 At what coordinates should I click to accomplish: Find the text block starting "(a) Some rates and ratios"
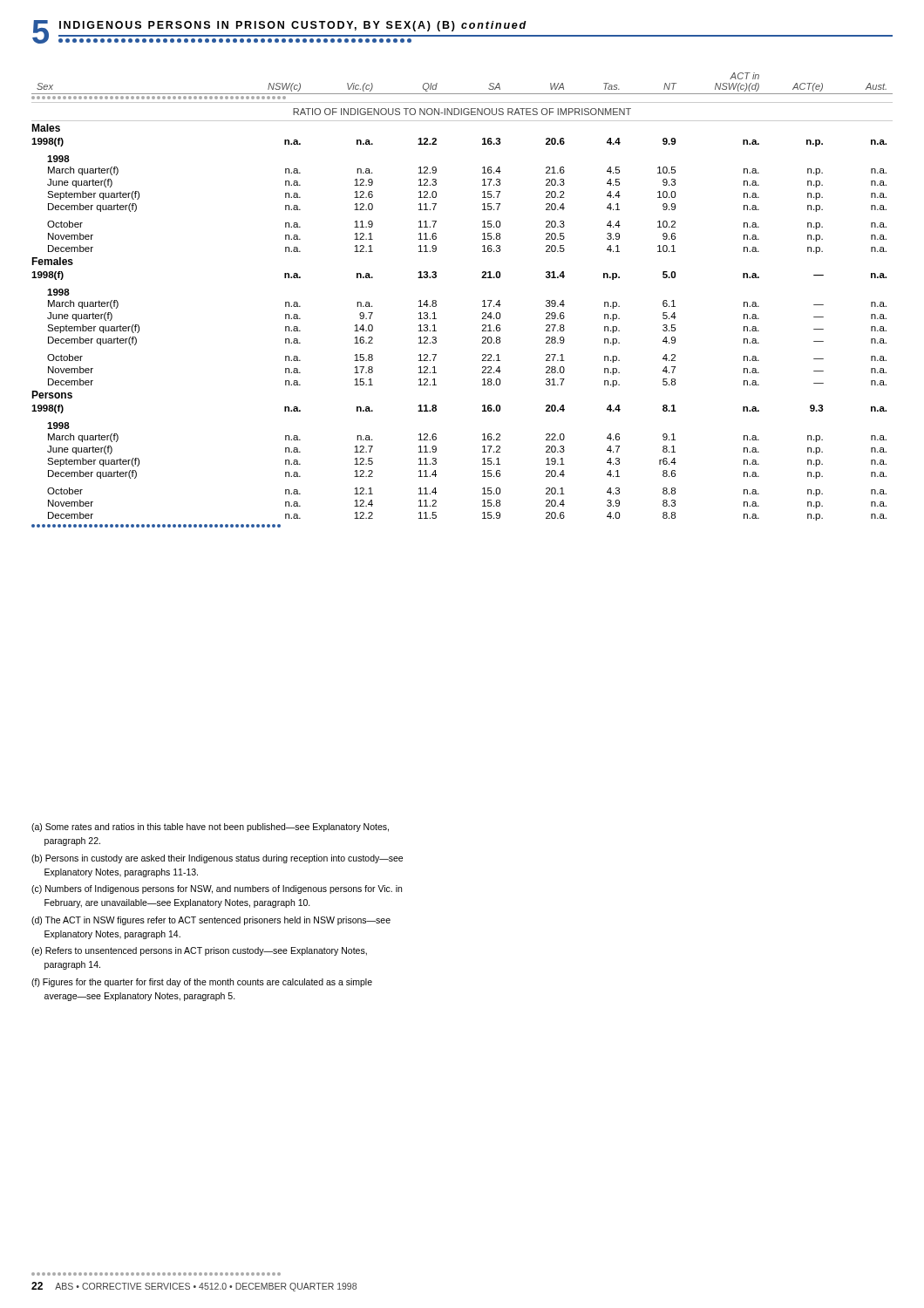click(210, 834)
